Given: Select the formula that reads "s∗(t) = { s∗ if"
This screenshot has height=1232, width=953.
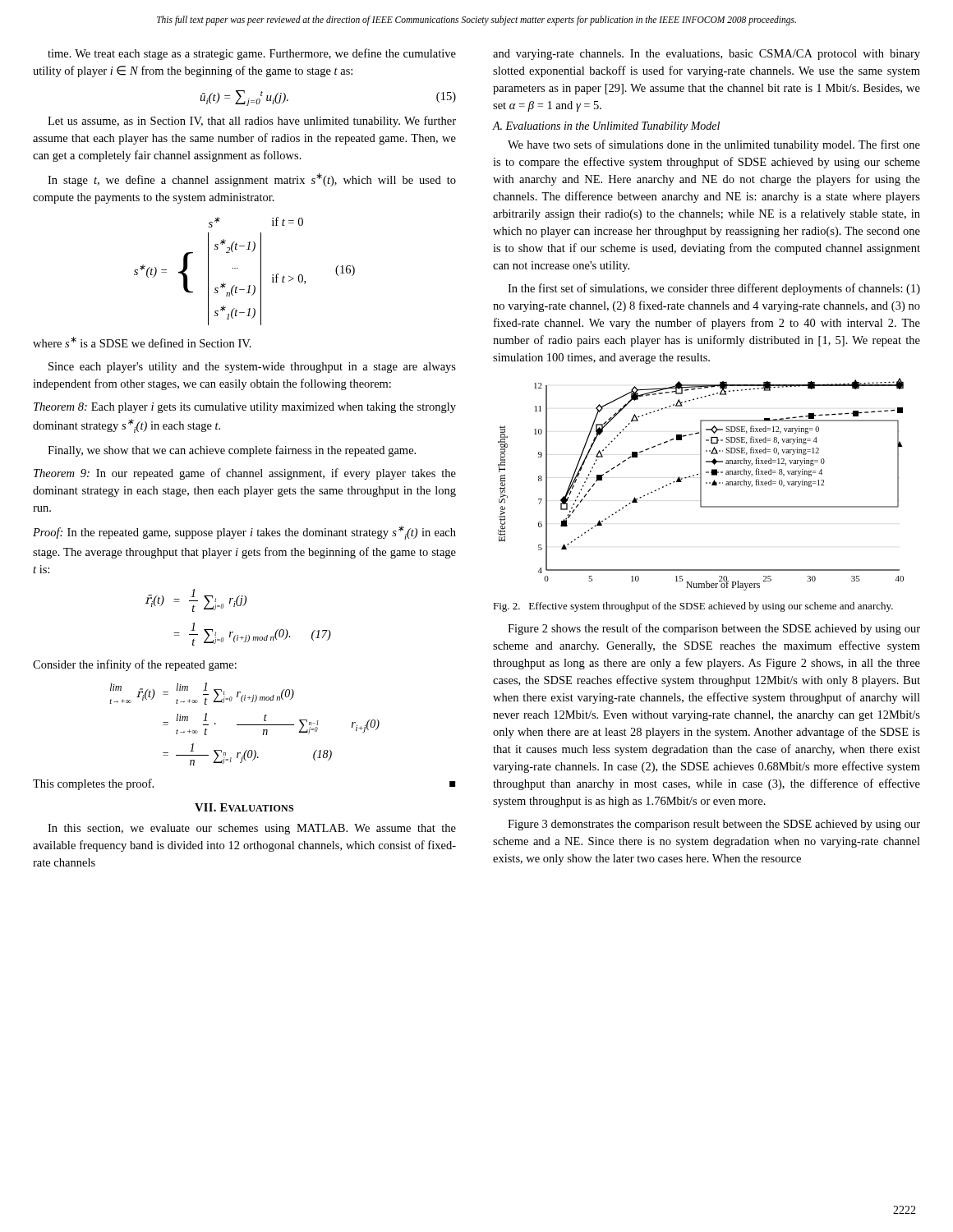Looking at the screenshot, I should point(244,270).
